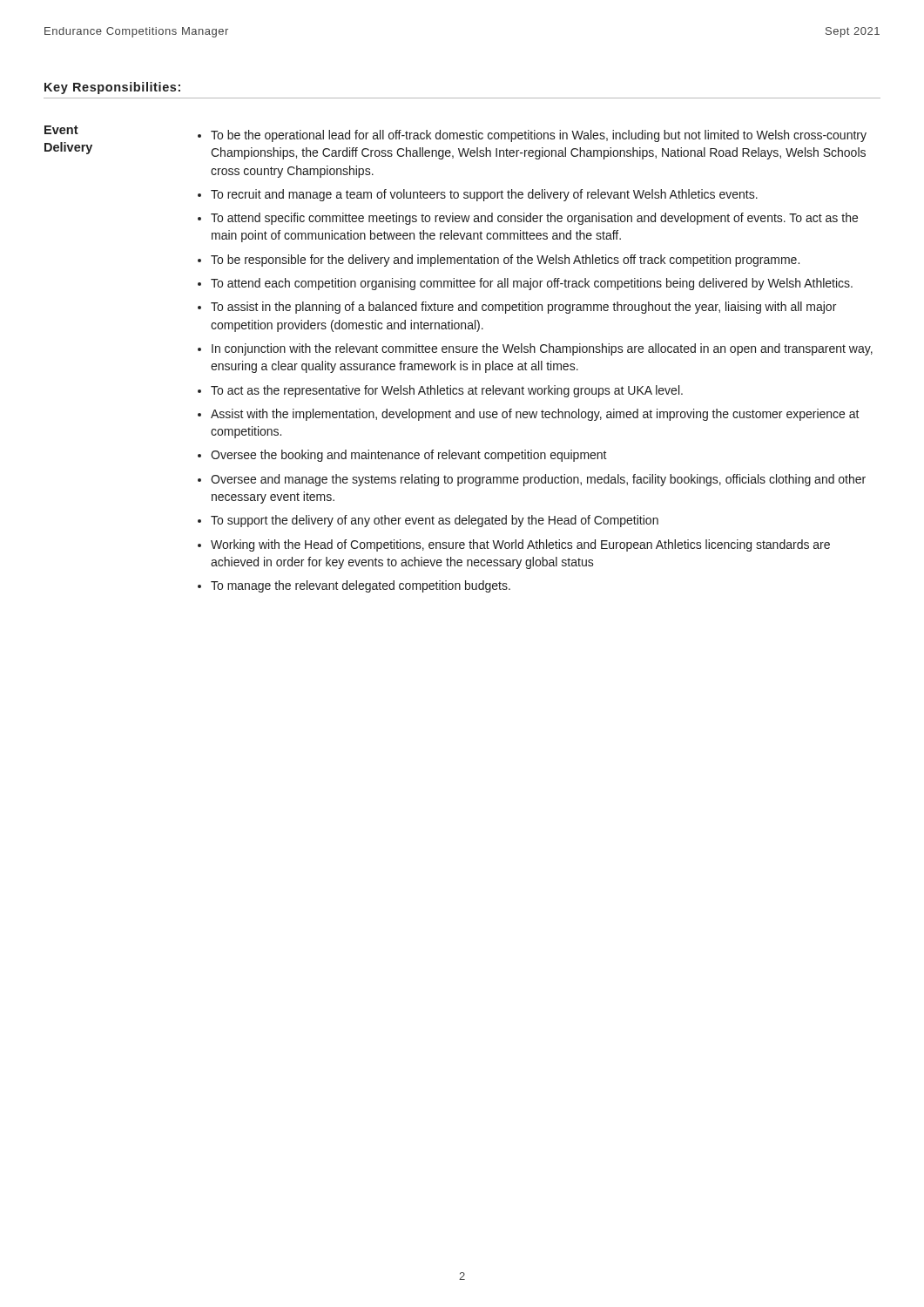Locate the list item with the text "To attend specific committee meetings to review and"

click(x=535, y=227)
